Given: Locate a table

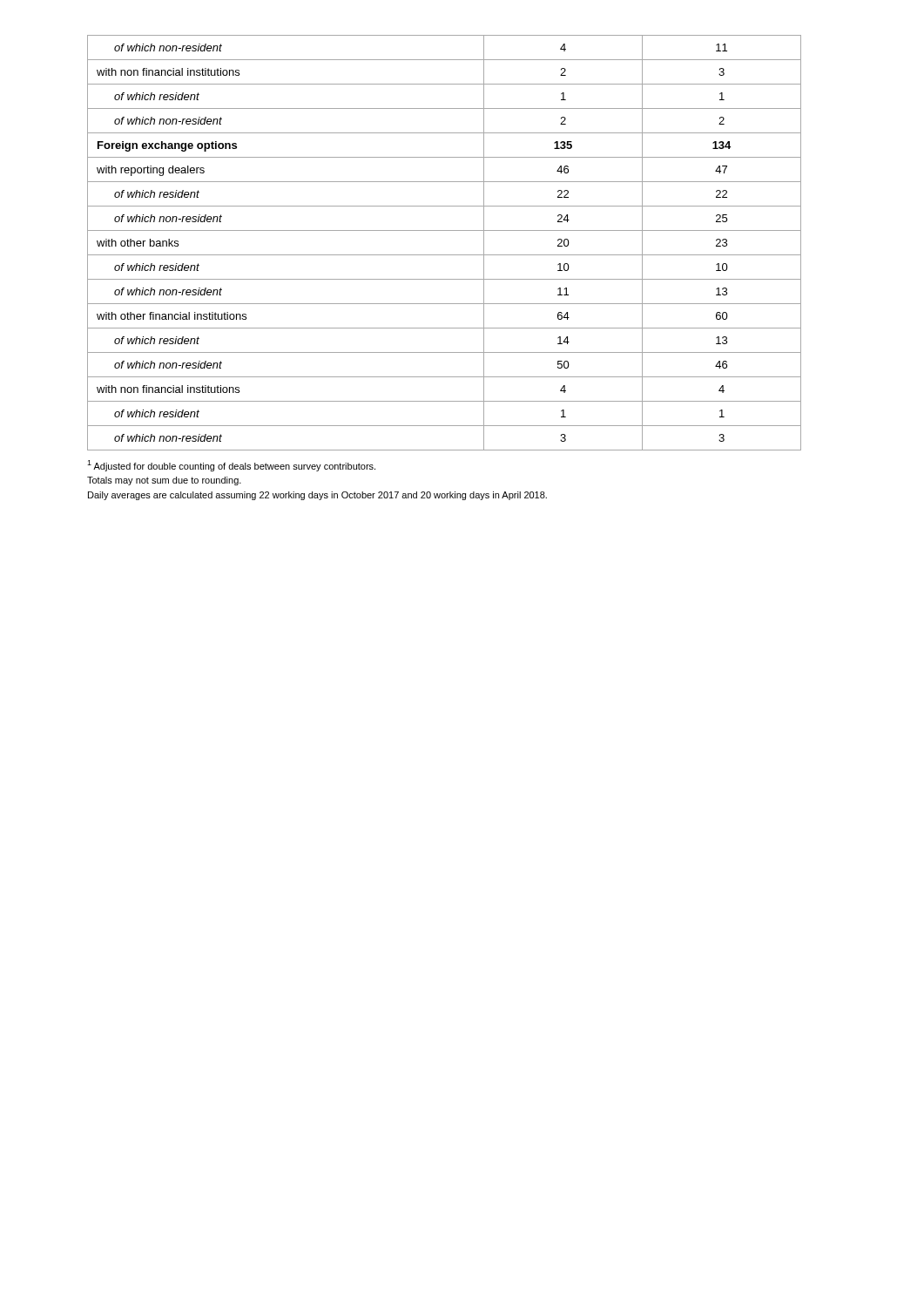Looking at the screenshot, I should tap(444, 243).
